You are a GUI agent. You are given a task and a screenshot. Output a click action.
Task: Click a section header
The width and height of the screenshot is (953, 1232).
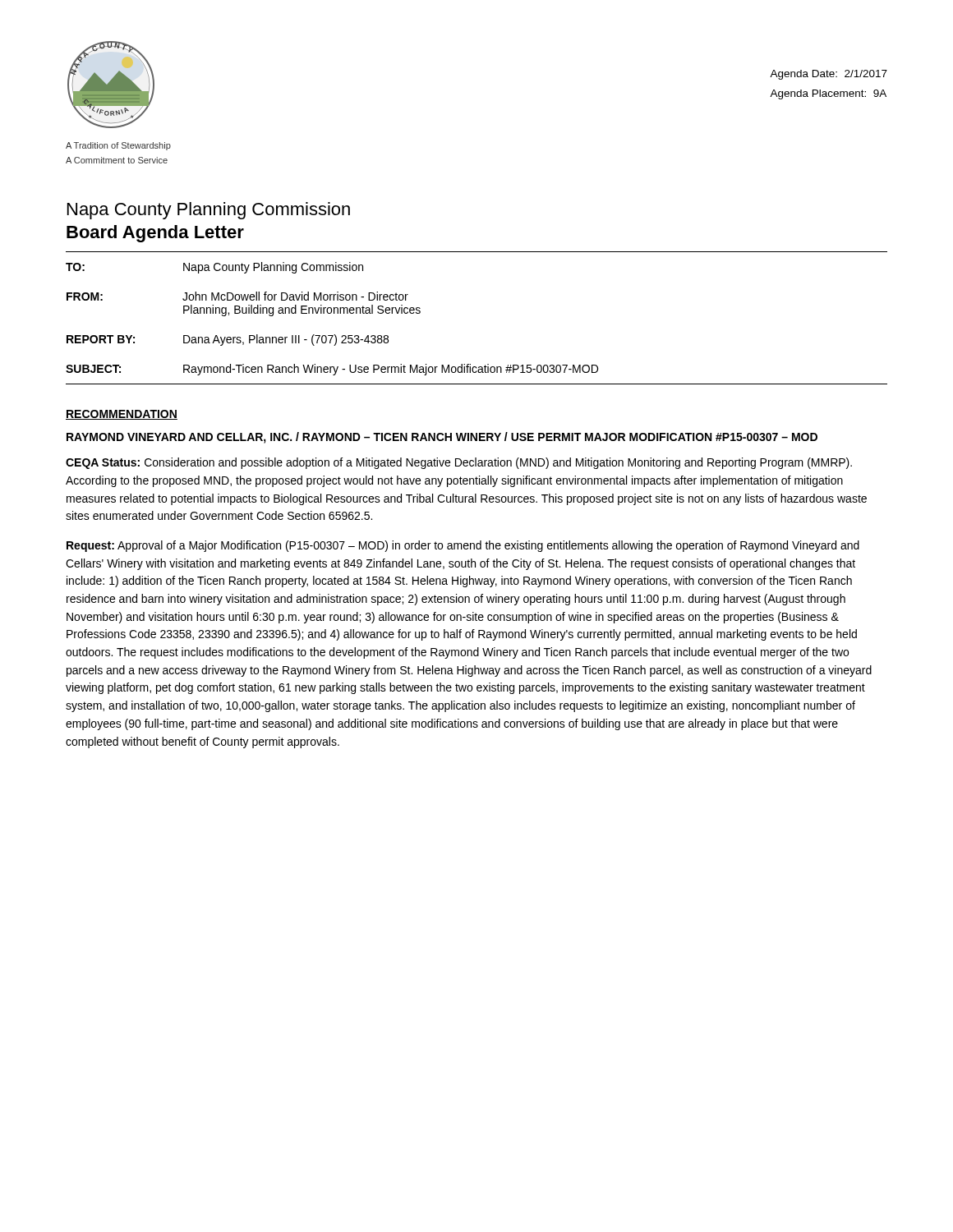point(122,414)
